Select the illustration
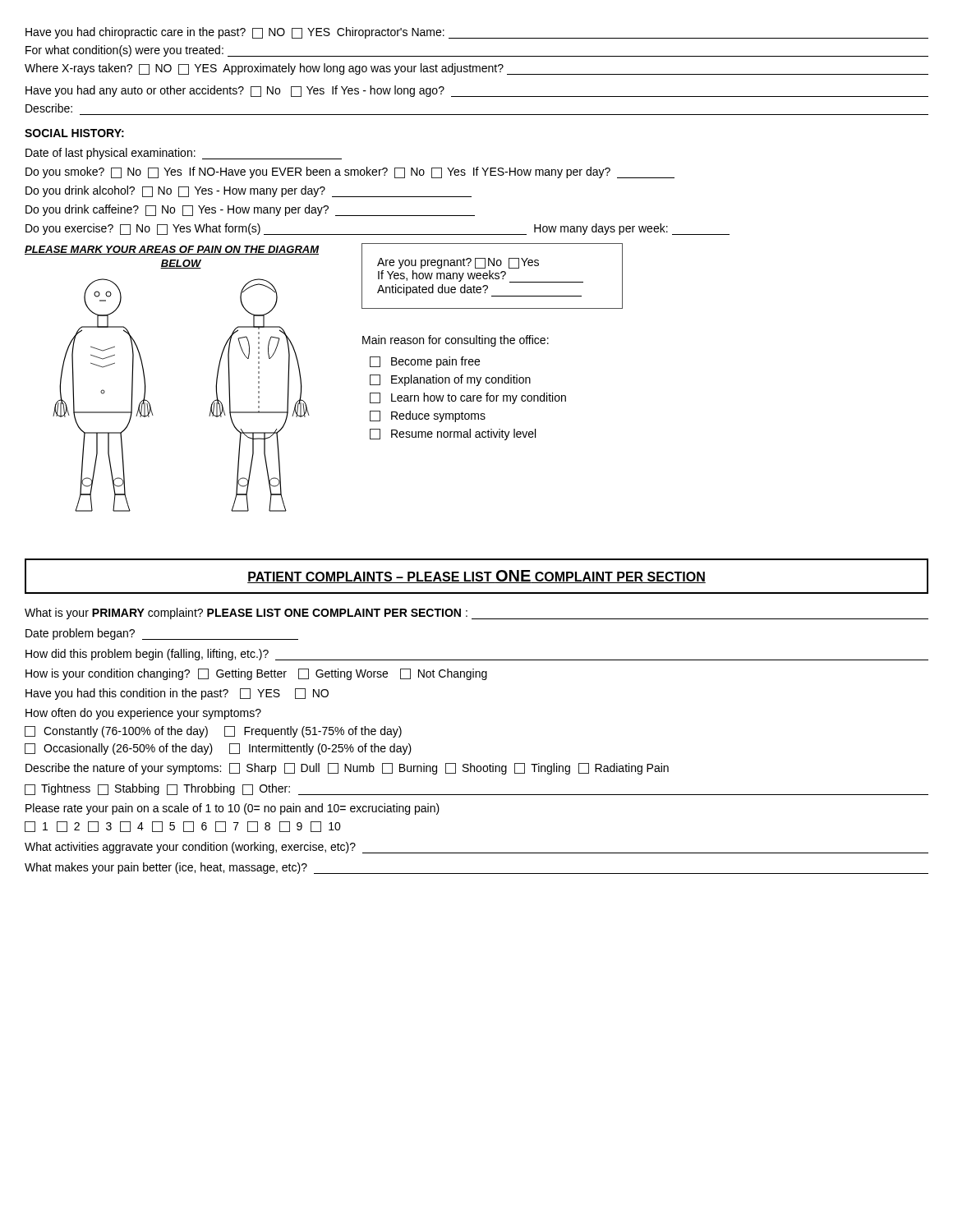Viewport: 953px width, 1232px height. click(x=181, y=393)
